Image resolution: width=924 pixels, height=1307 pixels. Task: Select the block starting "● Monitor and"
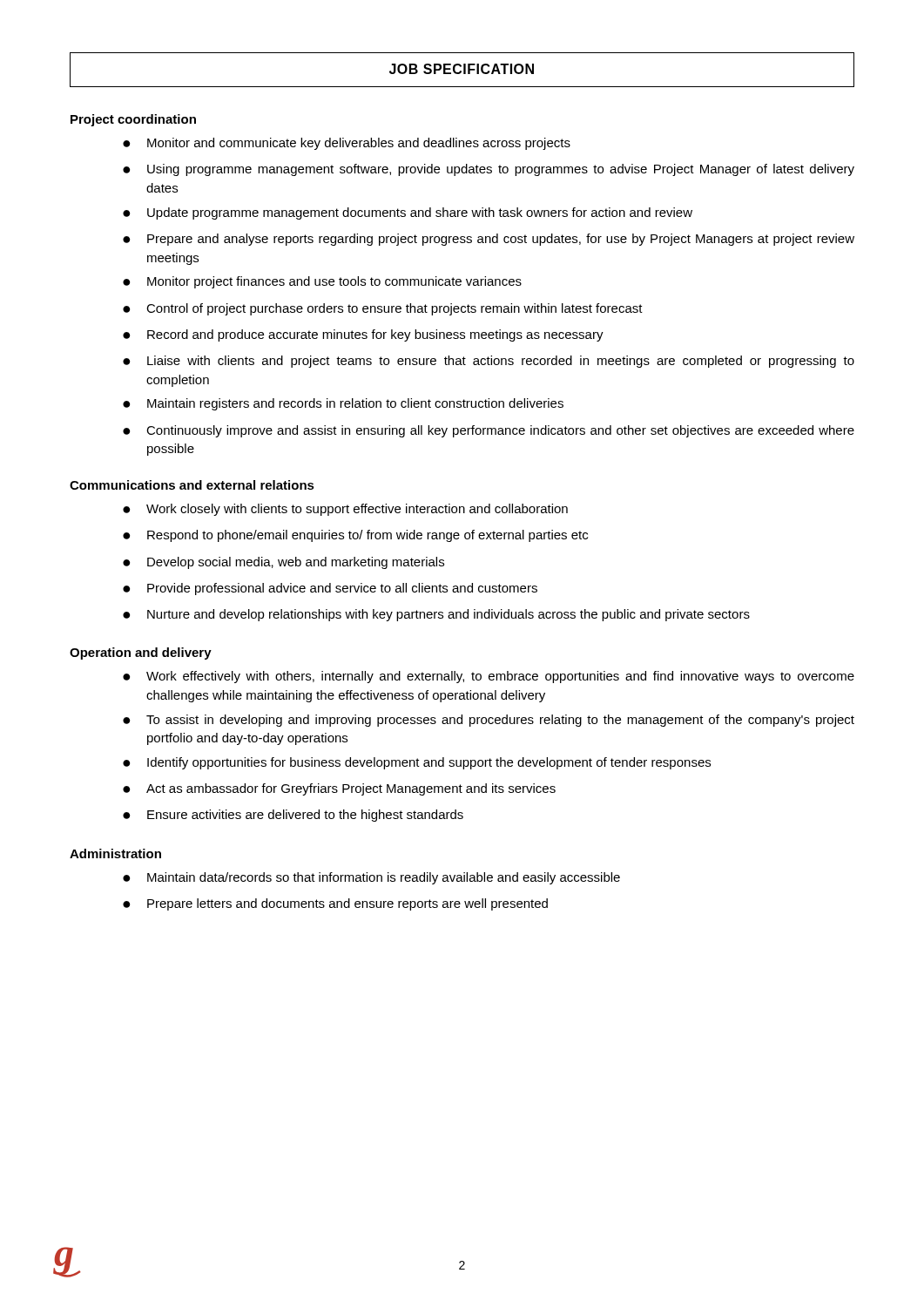(488, 144)
